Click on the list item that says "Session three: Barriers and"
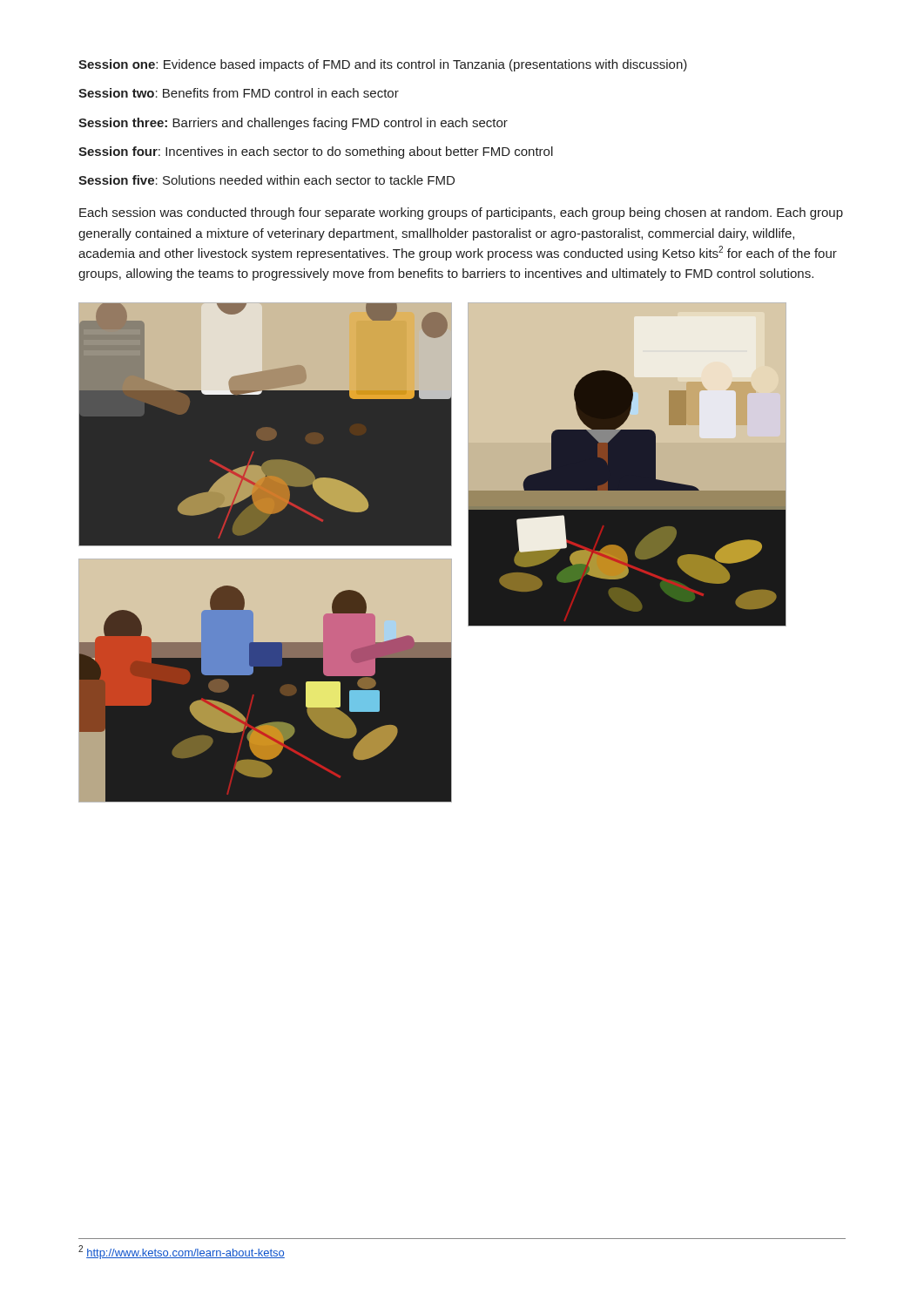Image resolution: width=924 pixels, height=1307 pixels. (x=293, y=122)
